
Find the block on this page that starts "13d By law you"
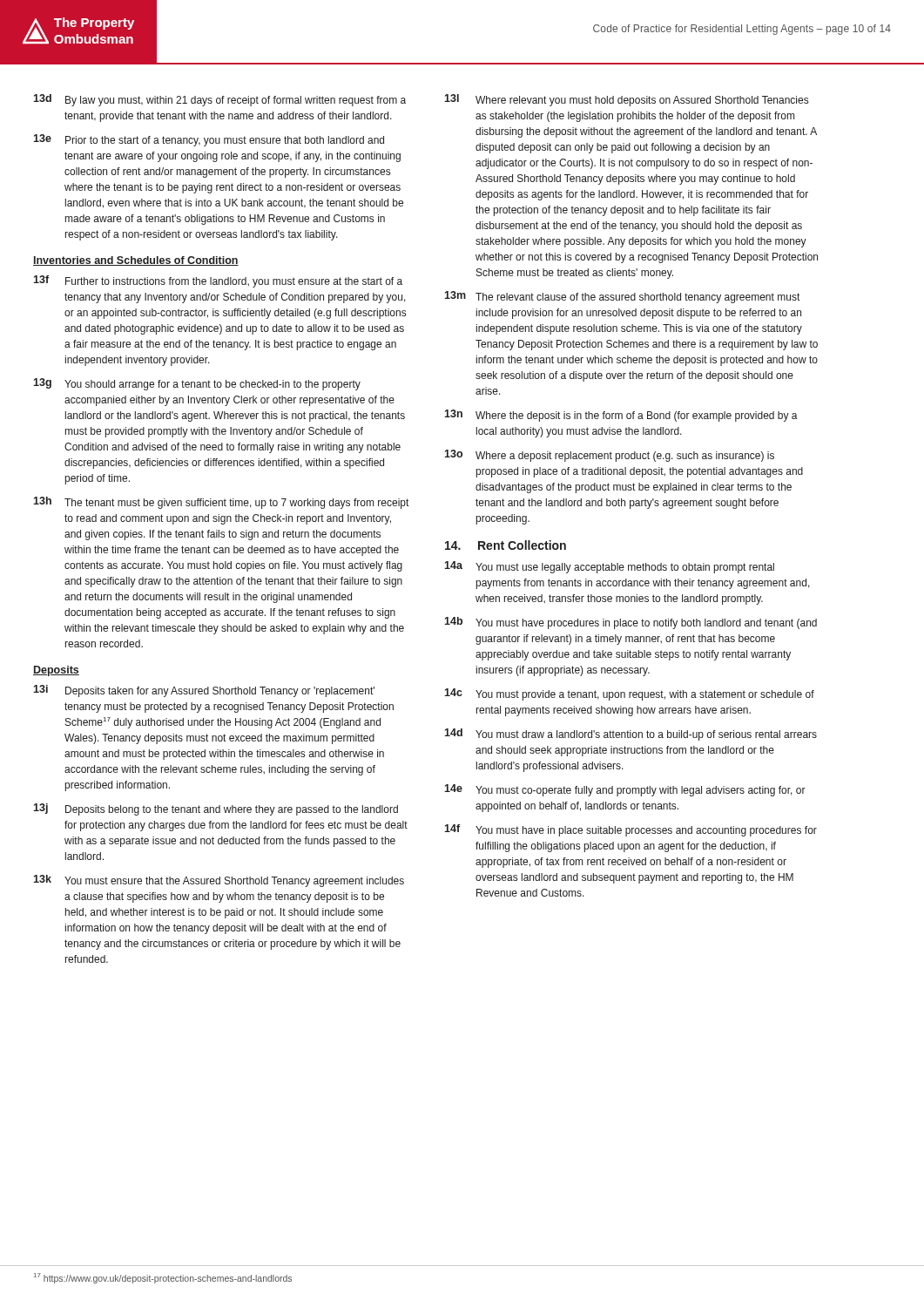pyautogui.click(x=221, y=108)
